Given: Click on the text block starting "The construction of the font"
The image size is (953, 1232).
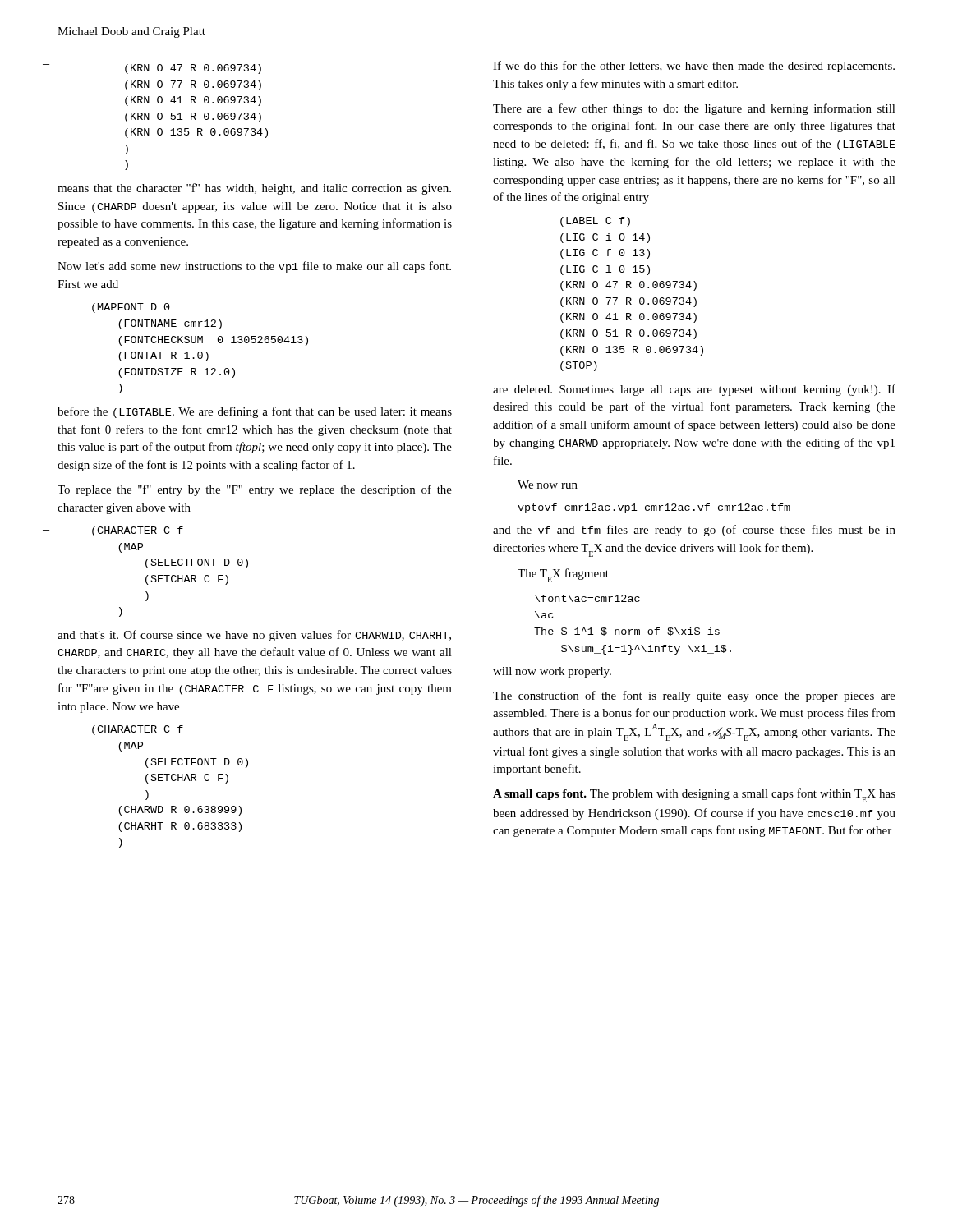Looking at the screenshot, I should pos(694,732).
